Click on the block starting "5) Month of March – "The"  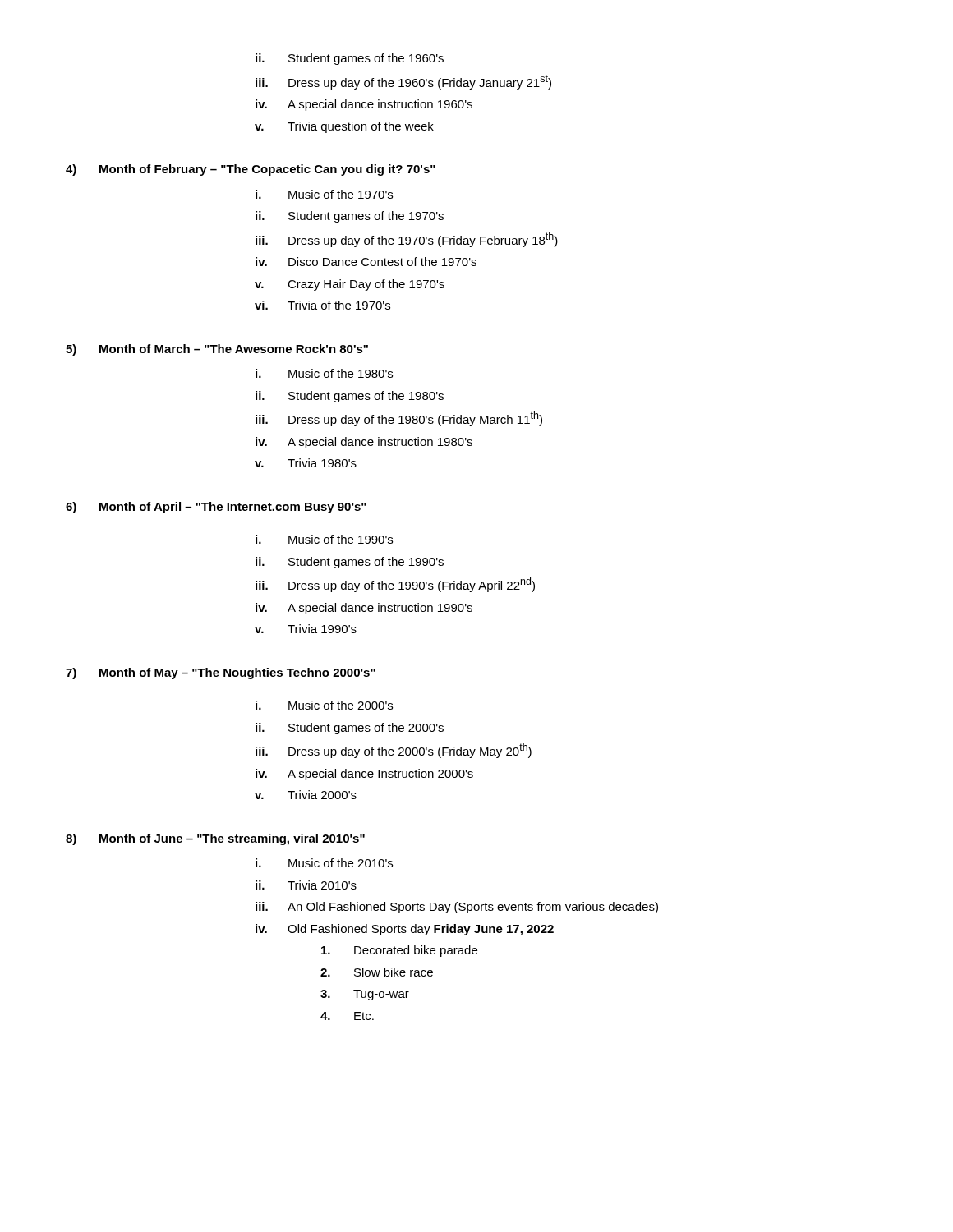pyautogui.click(x=217, y=349)
